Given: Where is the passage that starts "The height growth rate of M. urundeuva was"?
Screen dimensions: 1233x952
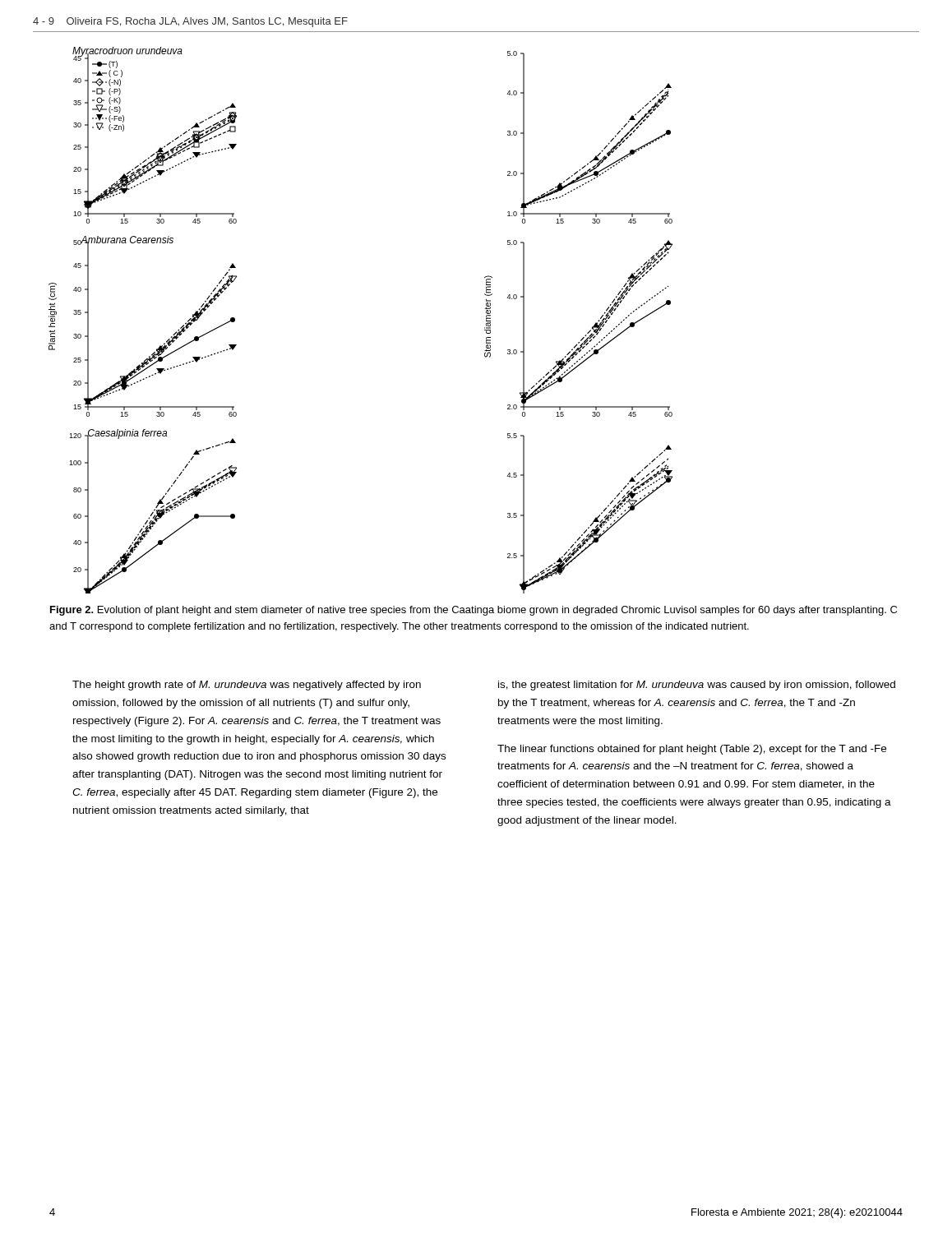Looking at the screenshot, I should (262, 748).
